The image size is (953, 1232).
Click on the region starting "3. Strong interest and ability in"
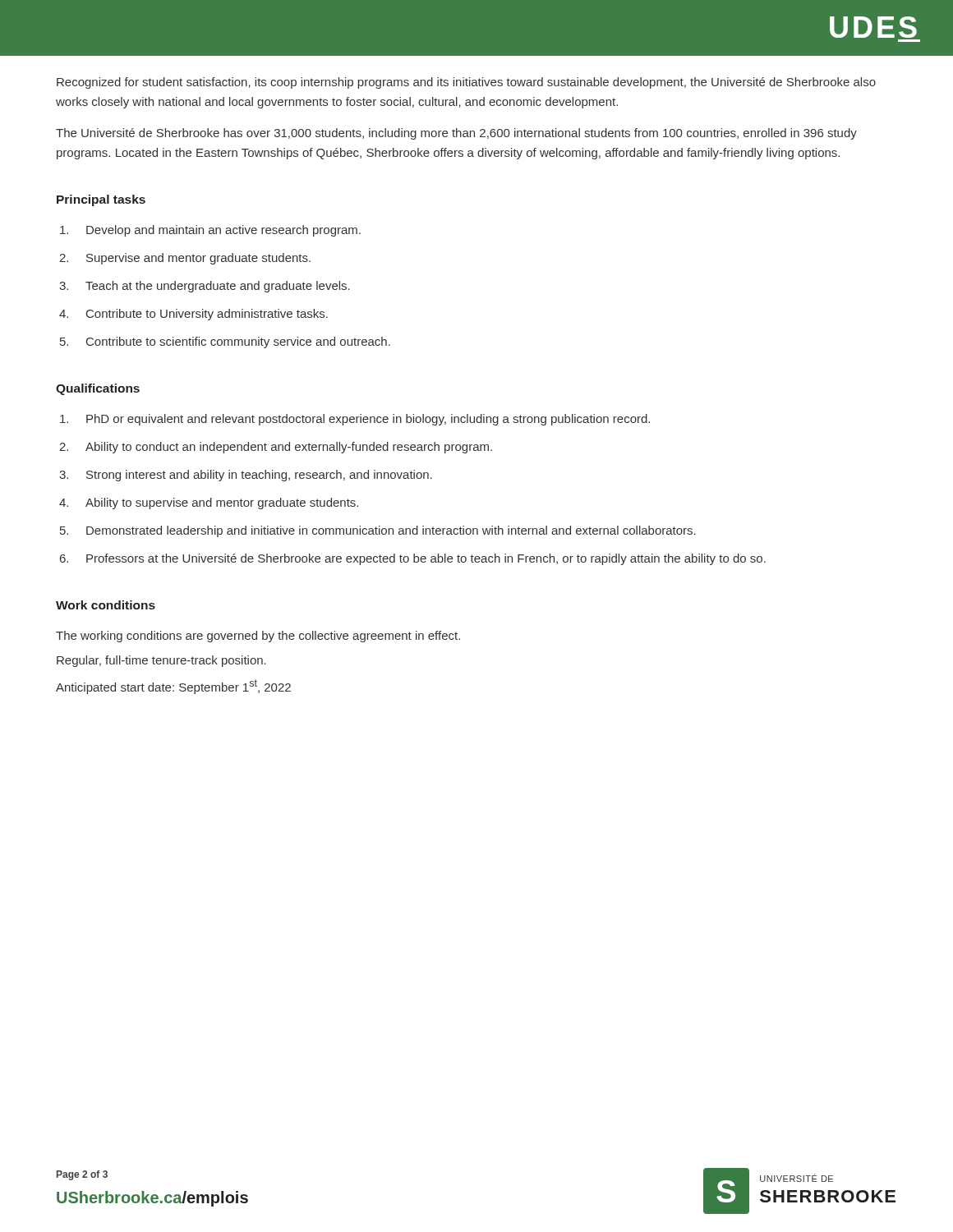[246, 476]
